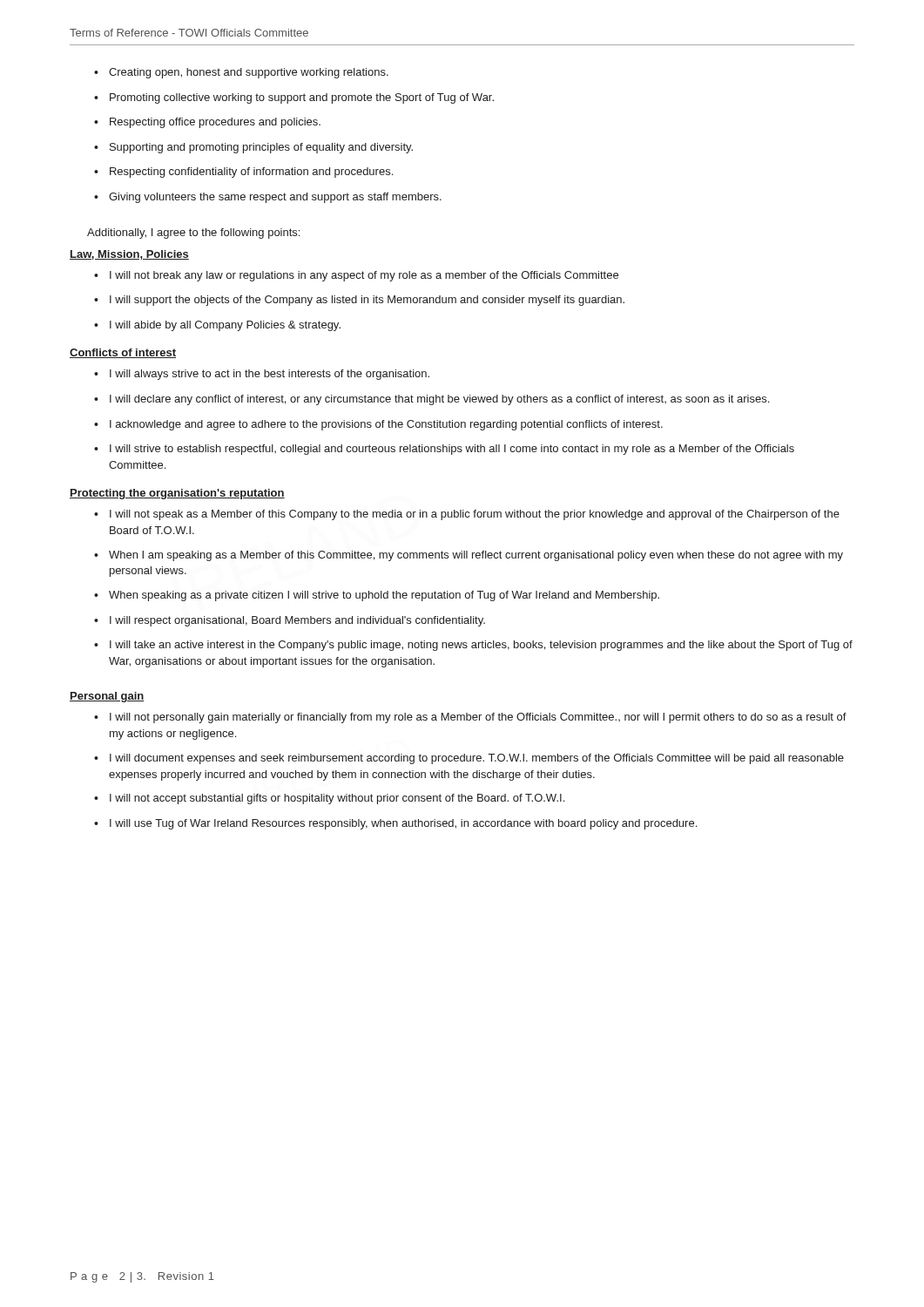Find the text block starting "Promoting collective working to support and promote the"

coord(302,97)
